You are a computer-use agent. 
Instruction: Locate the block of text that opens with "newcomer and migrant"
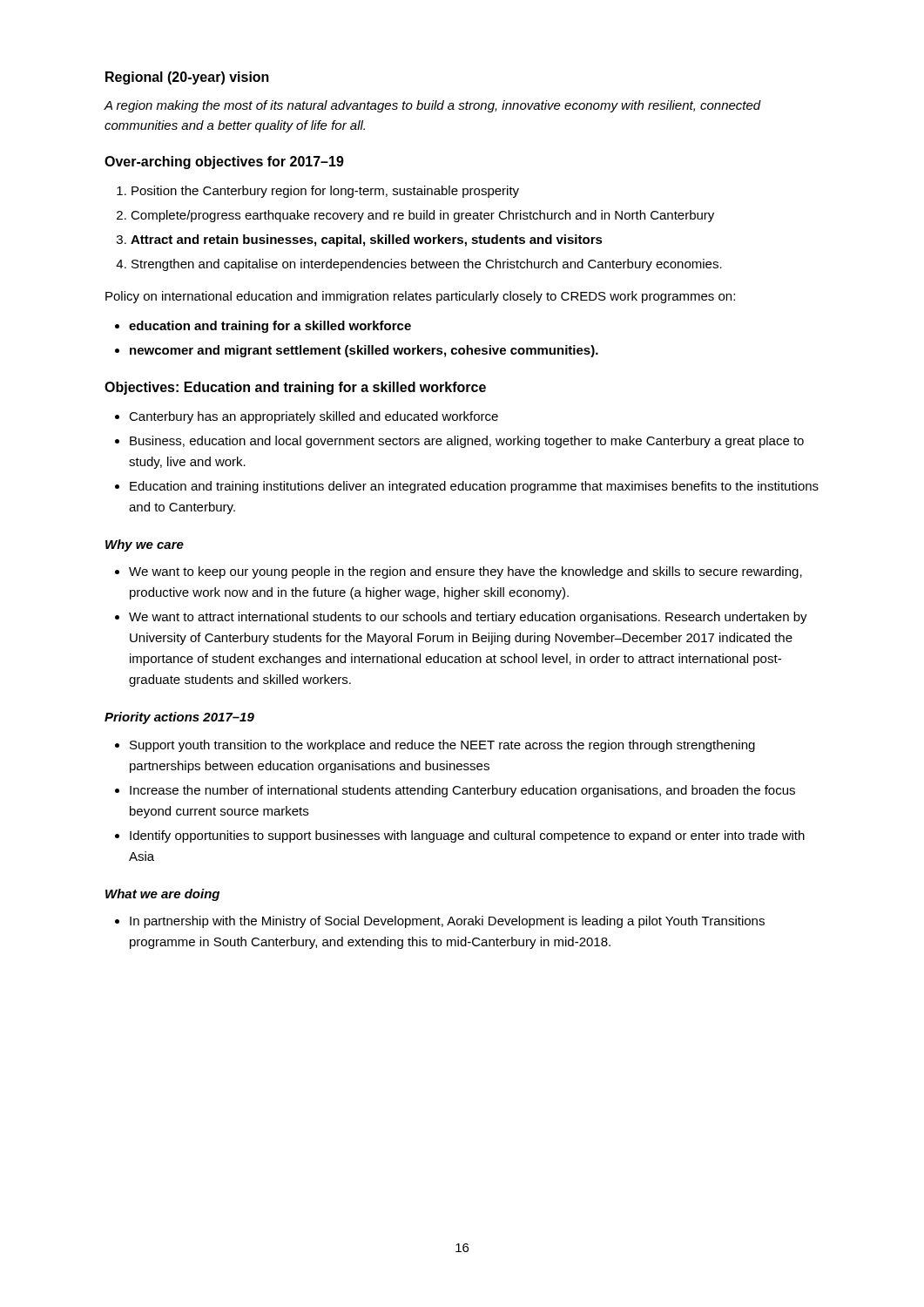364,349
